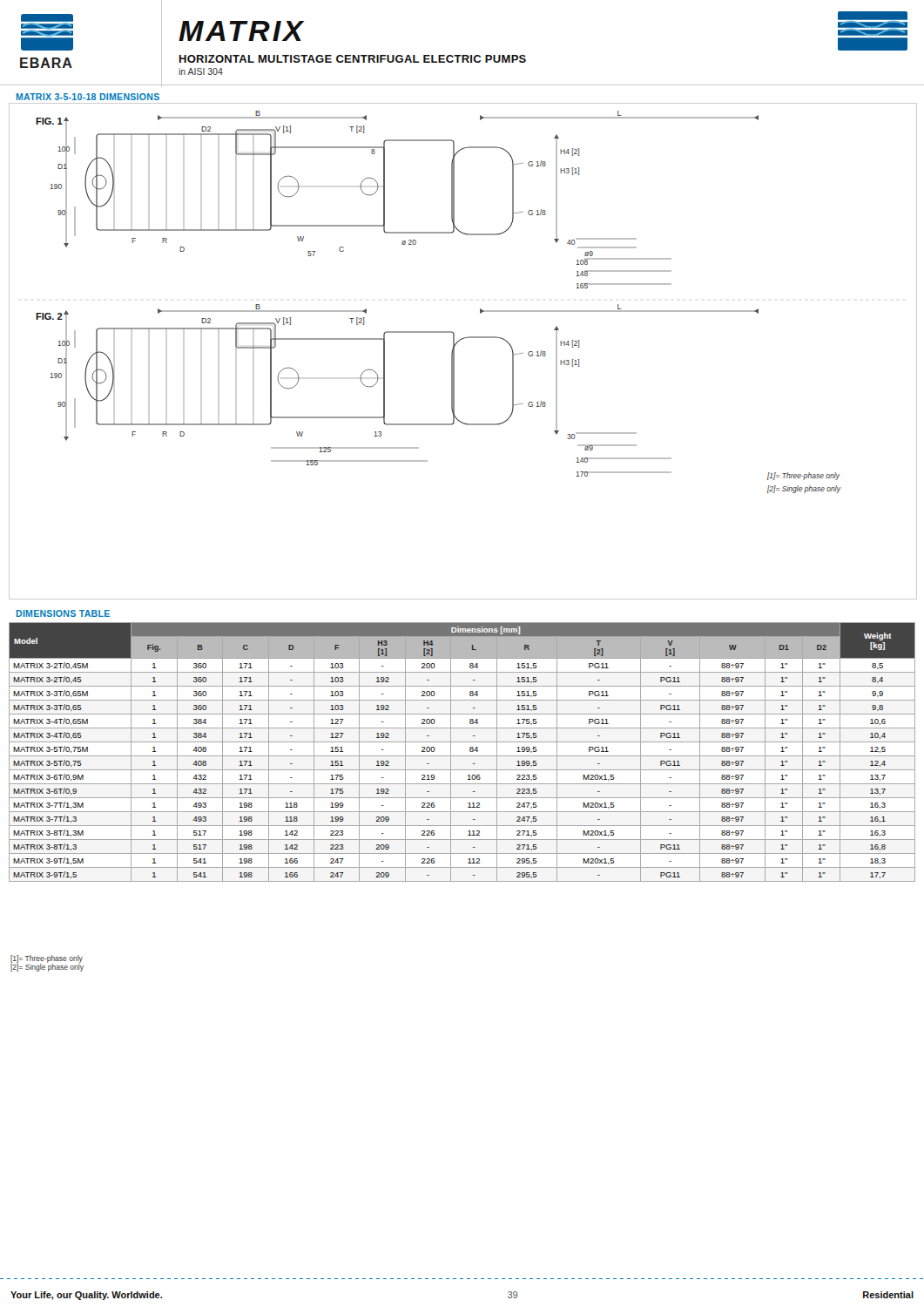Image resolution: width=924 pixels, height=1307 pixels.
Task: Click on the section header with the text "MATRIX 3-5-10-18 DIMENSIONS"
Action: (x=88, y=97)
